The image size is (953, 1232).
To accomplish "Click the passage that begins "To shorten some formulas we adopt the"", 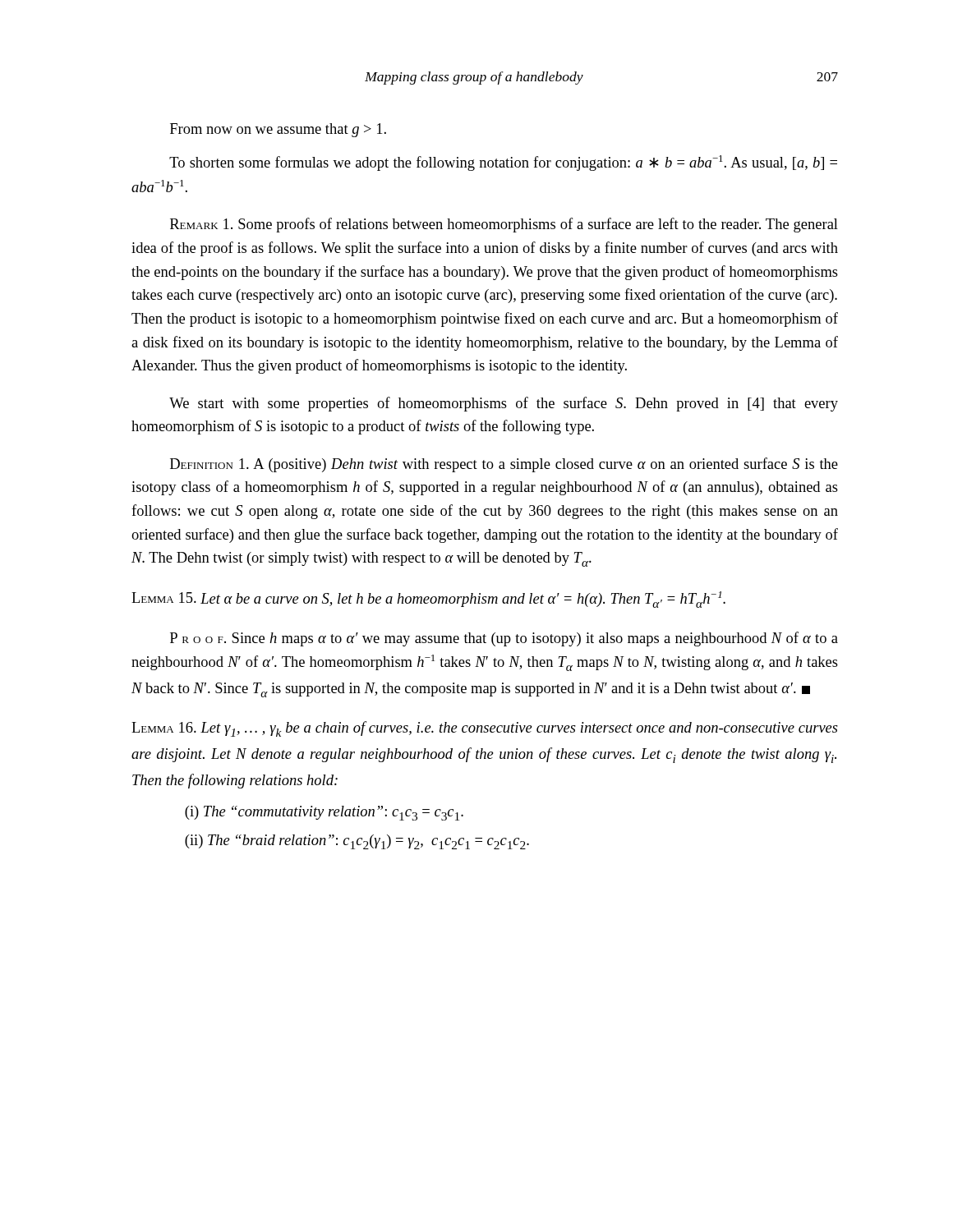I will 485,175.
